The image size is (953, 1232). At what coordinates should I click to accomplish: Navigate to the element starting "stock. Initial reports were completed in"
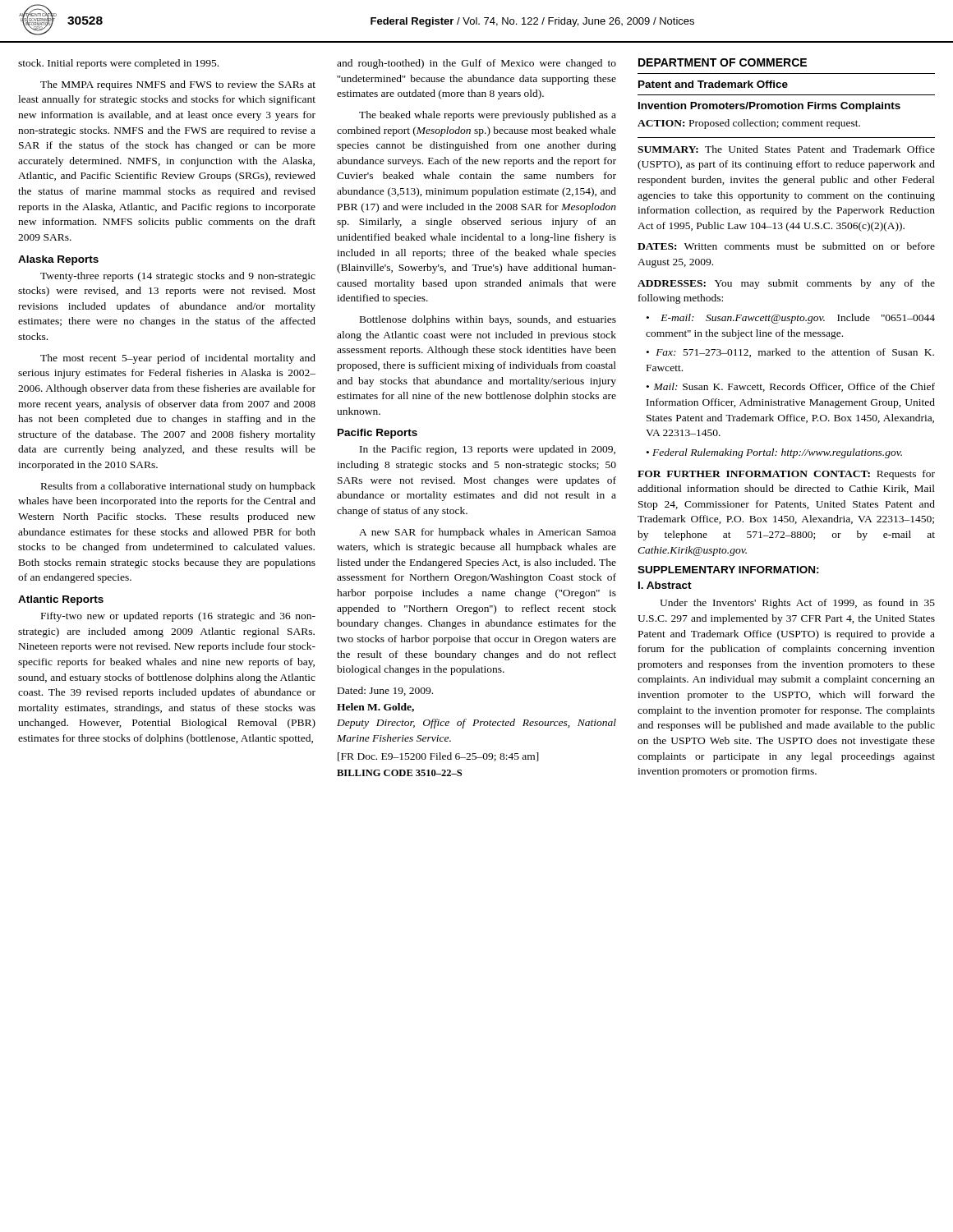167,150
